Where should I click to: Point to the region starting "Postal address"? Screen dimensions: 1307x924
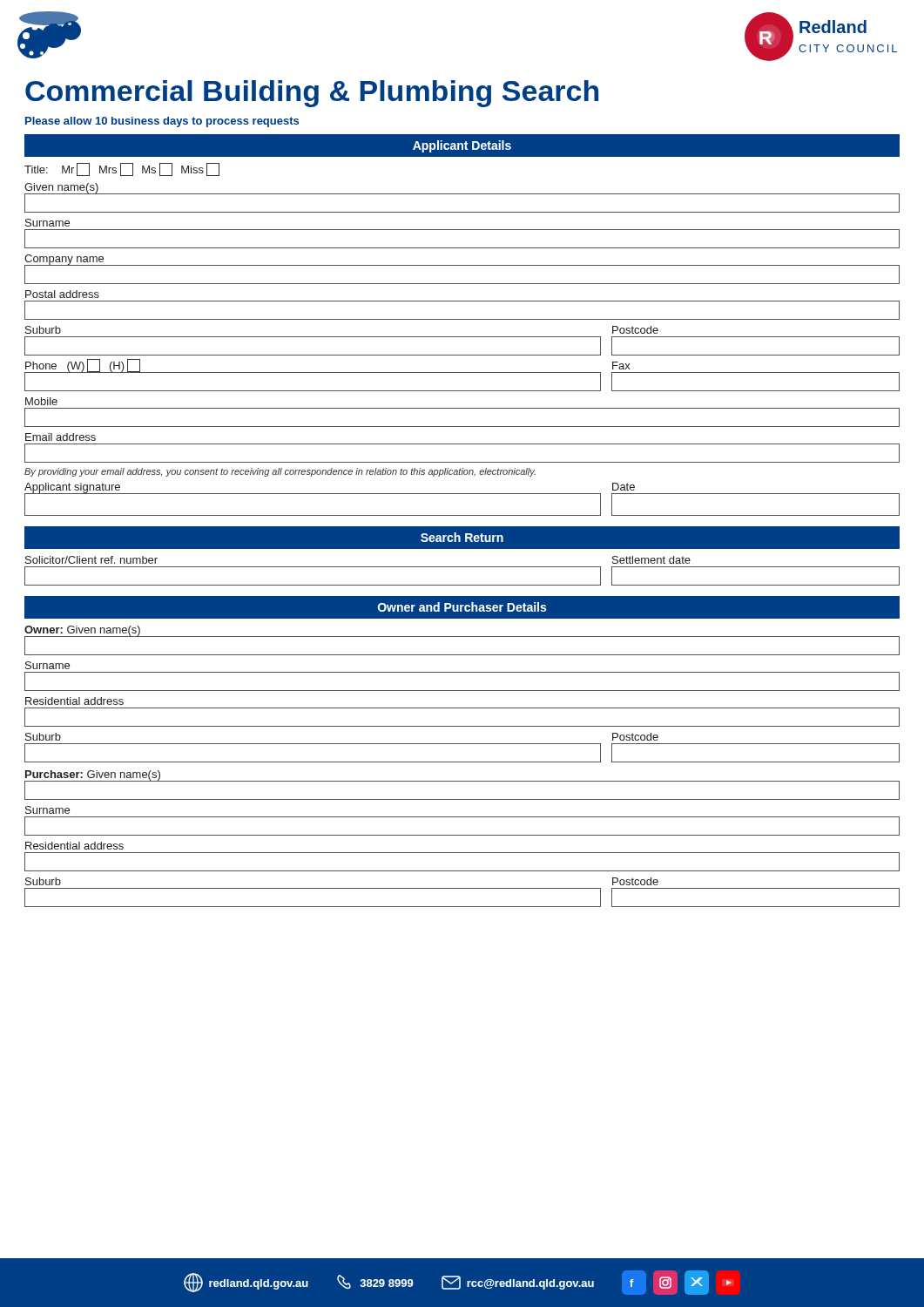point(62,294)
